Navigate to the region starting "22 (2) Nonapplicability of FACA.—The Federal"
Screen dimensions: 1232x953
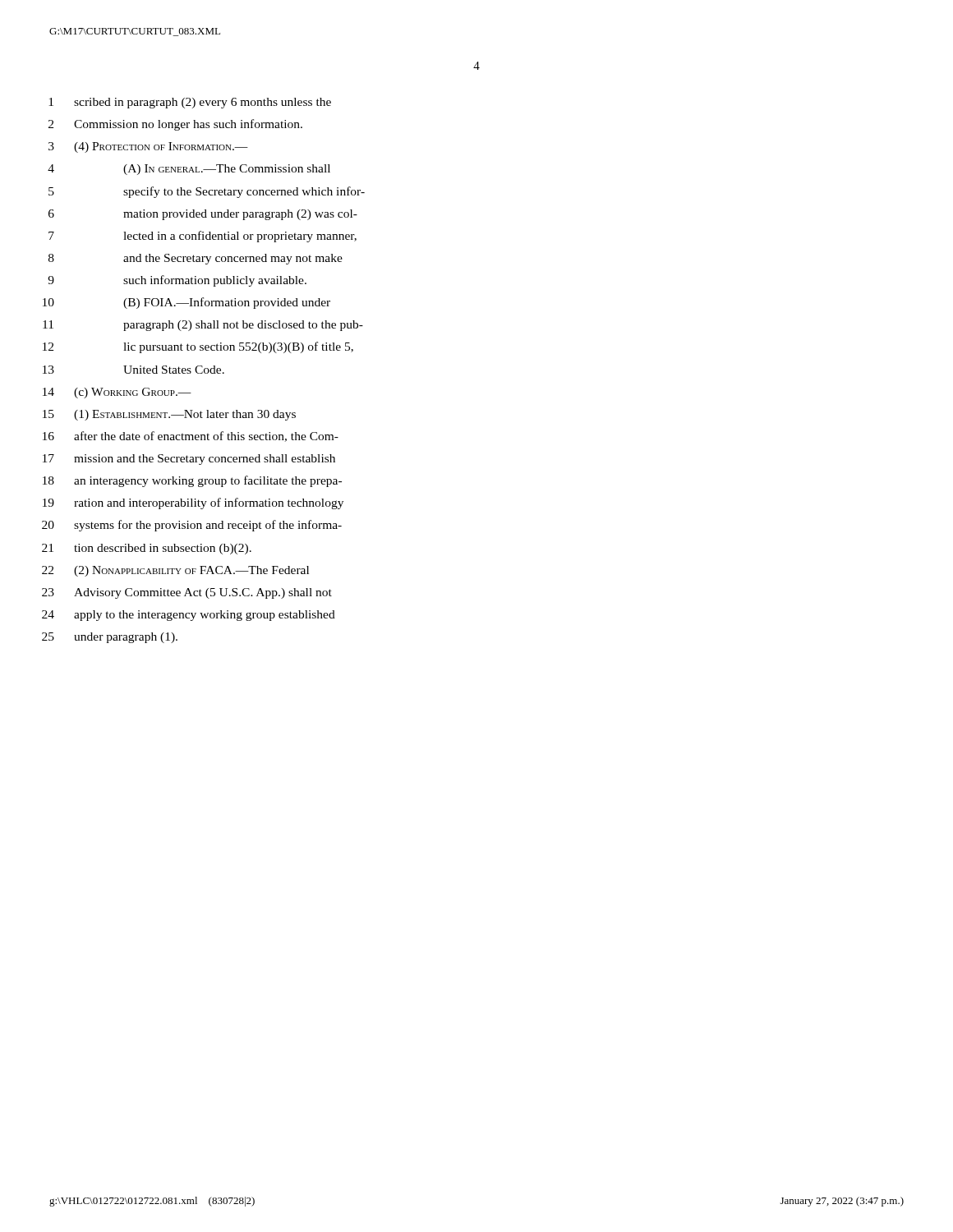(175, 571)
